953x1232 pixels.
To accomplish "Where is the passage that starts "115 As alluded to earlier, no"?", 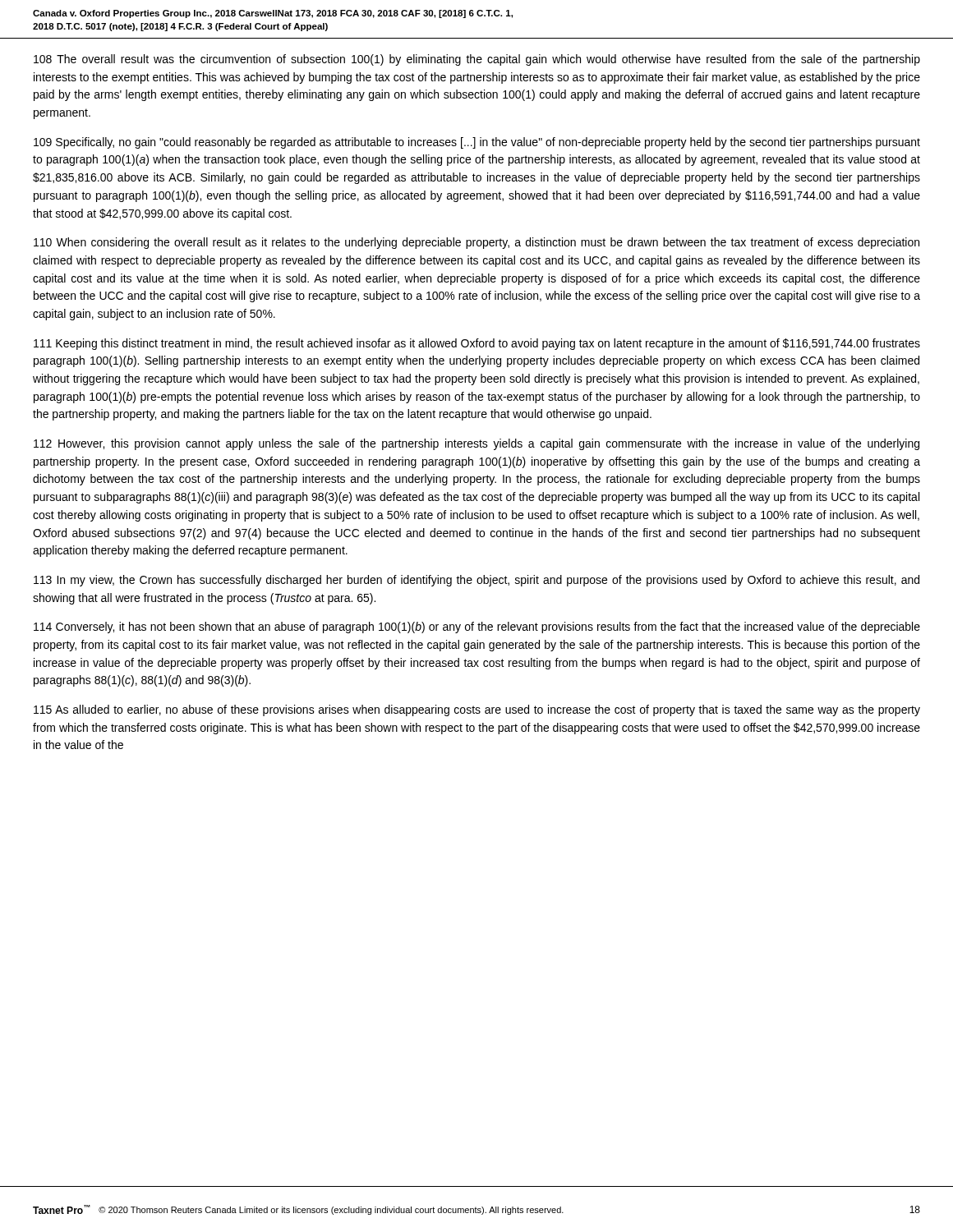I will 476,727.
